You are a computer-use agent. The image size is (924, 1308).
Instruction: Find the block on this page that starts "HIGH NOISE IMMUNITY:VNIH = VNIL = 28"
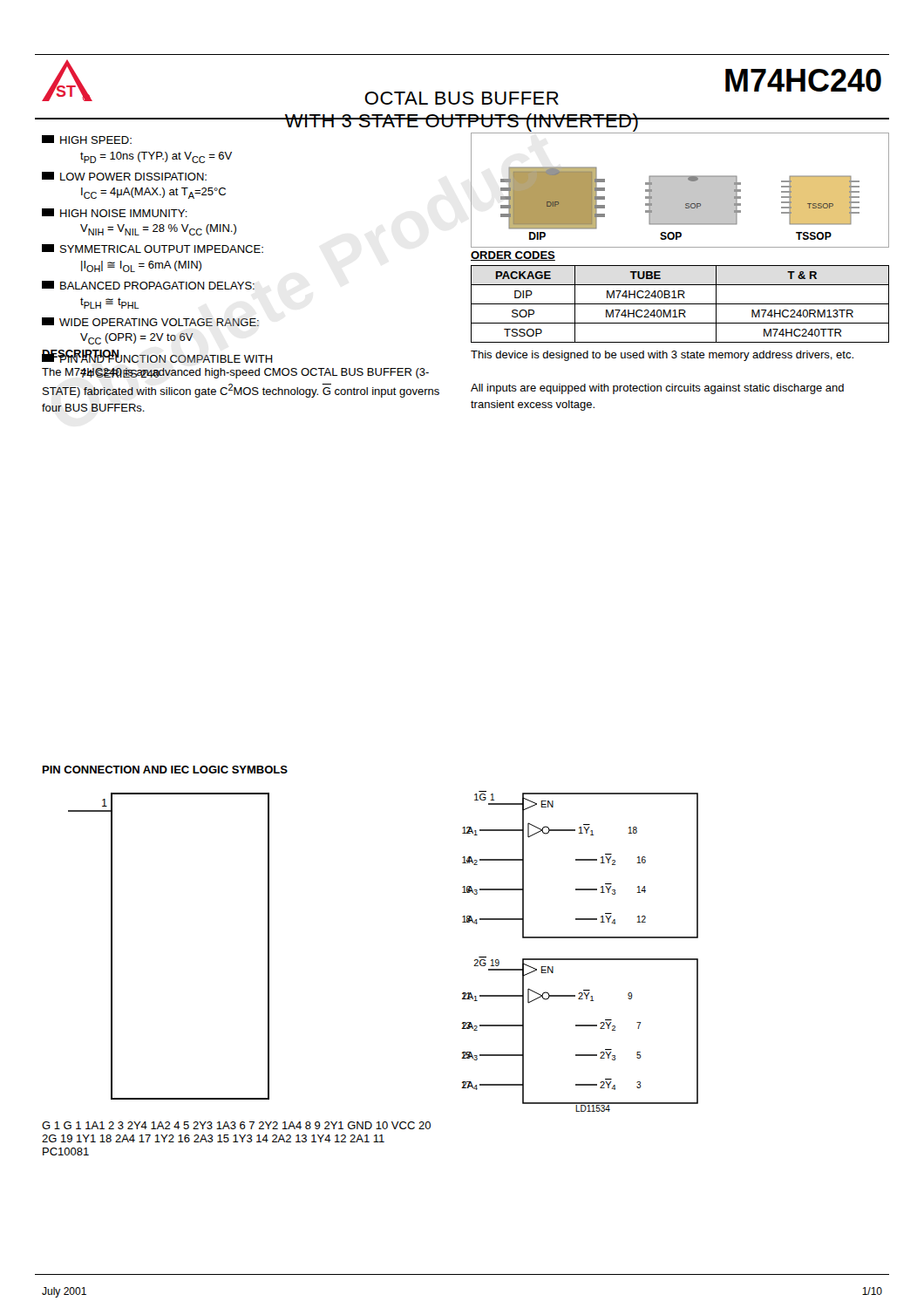click(139, 222)
